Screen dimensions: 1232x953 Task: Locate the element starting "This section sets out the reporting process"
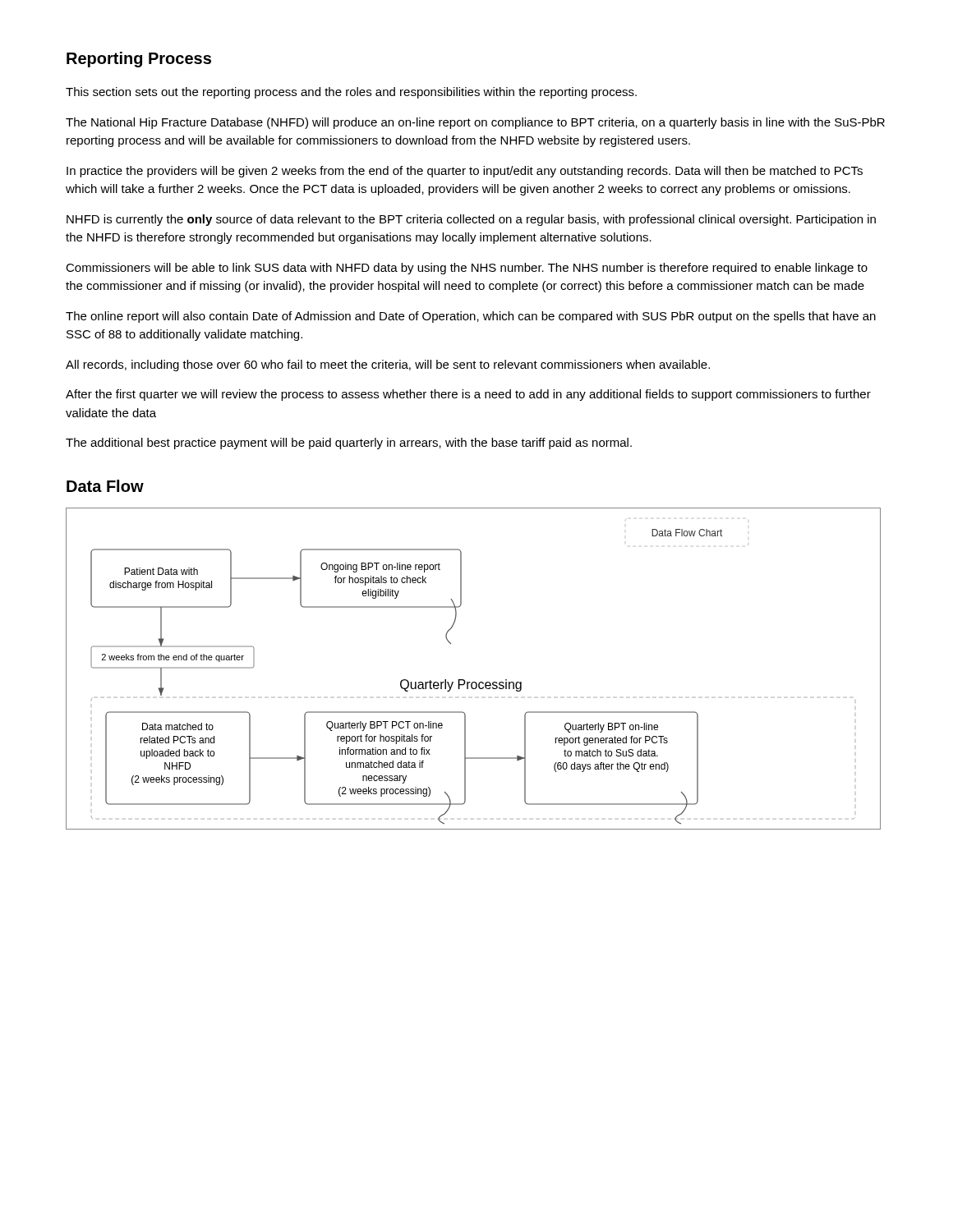[x=352, y=92]
